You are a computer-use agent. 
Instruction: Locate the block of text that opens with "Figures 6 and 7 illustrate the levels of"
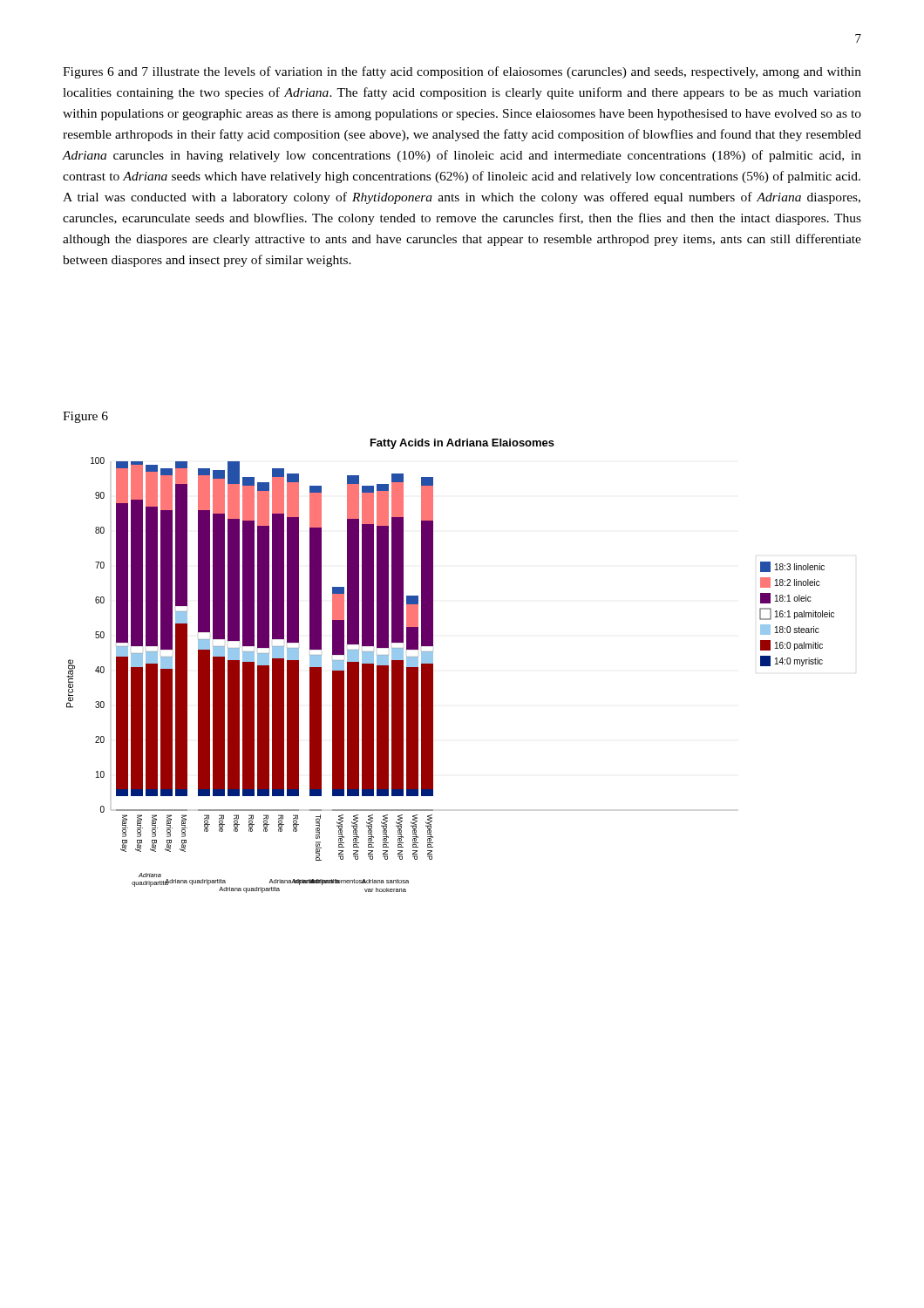[462, 165]
